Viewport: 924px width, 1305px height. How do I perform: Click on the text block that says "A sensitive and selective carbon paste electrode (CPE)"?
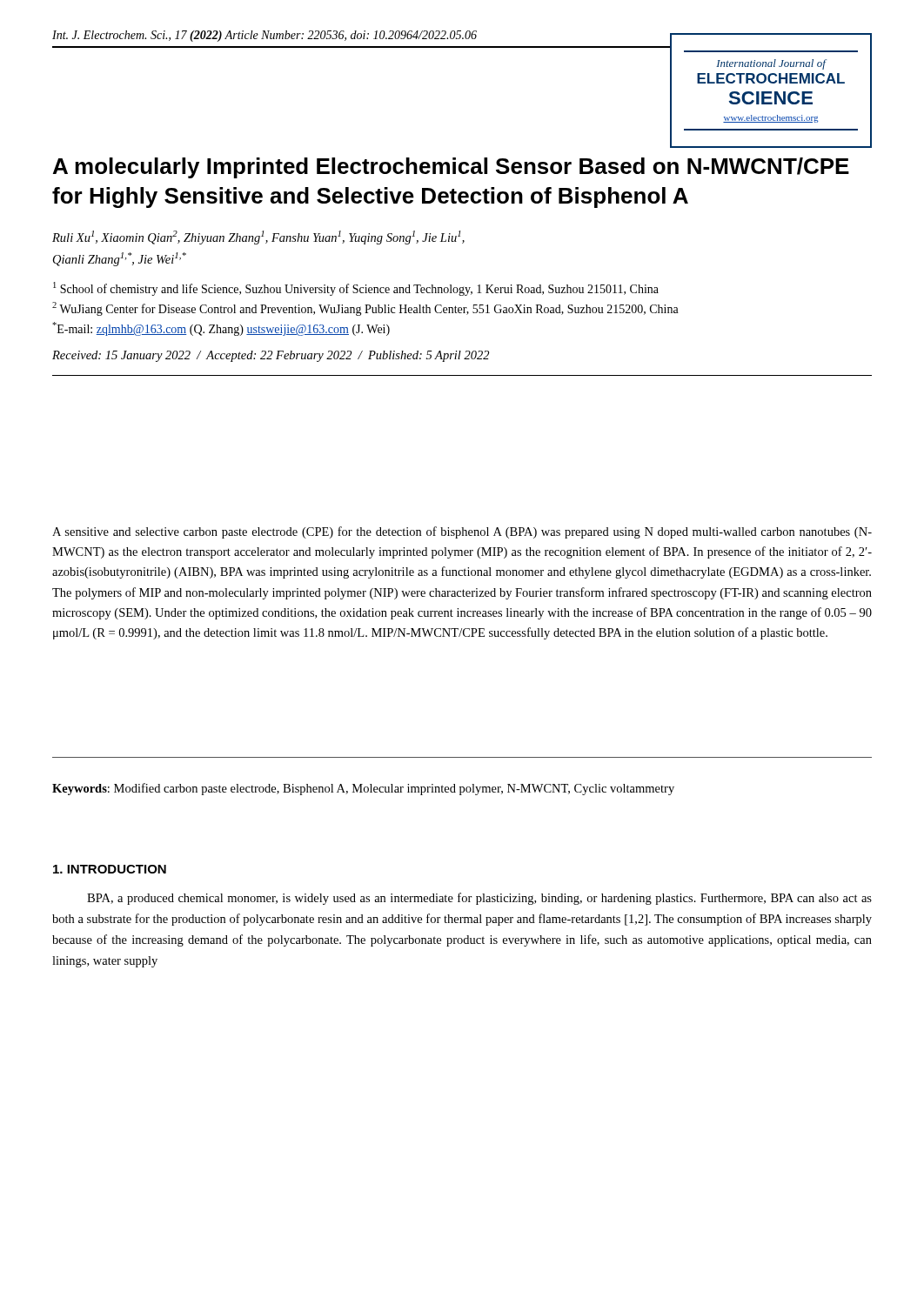462,583
